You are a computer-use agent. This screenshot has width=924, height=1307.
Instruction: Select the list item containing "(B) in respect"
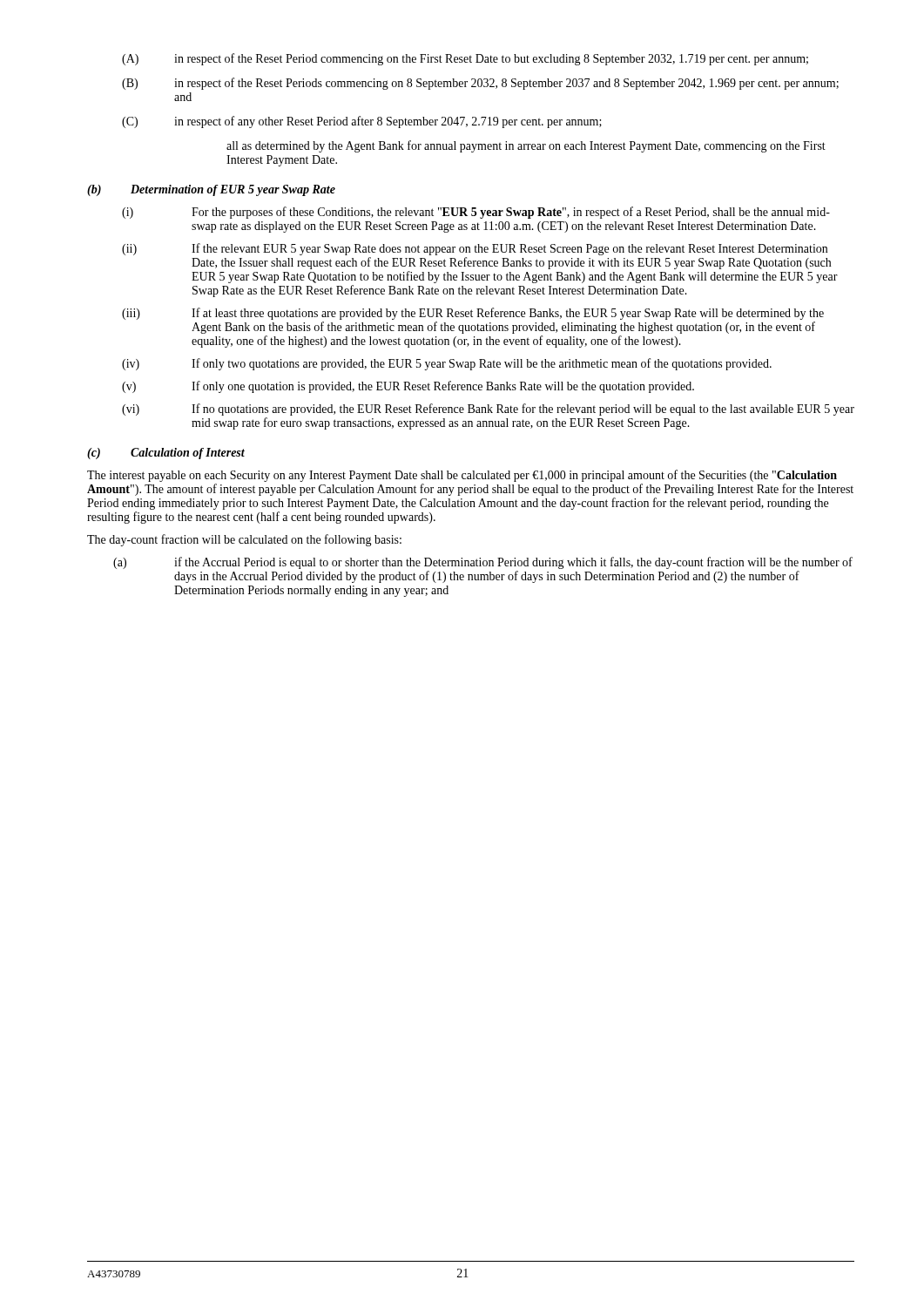[471, 91]
